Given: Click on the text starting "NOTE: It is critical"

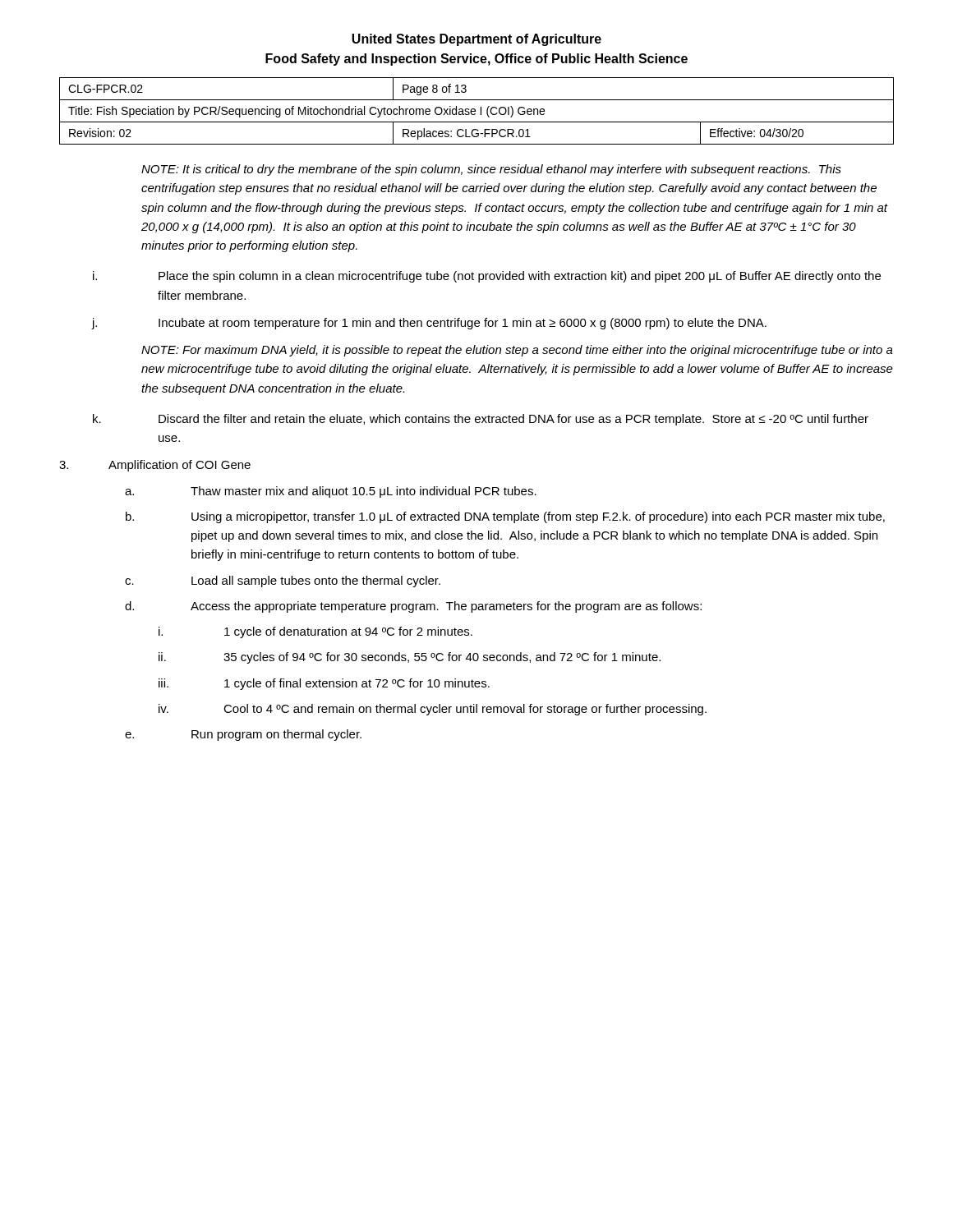Looking at the screenshot, I should 514,207.
